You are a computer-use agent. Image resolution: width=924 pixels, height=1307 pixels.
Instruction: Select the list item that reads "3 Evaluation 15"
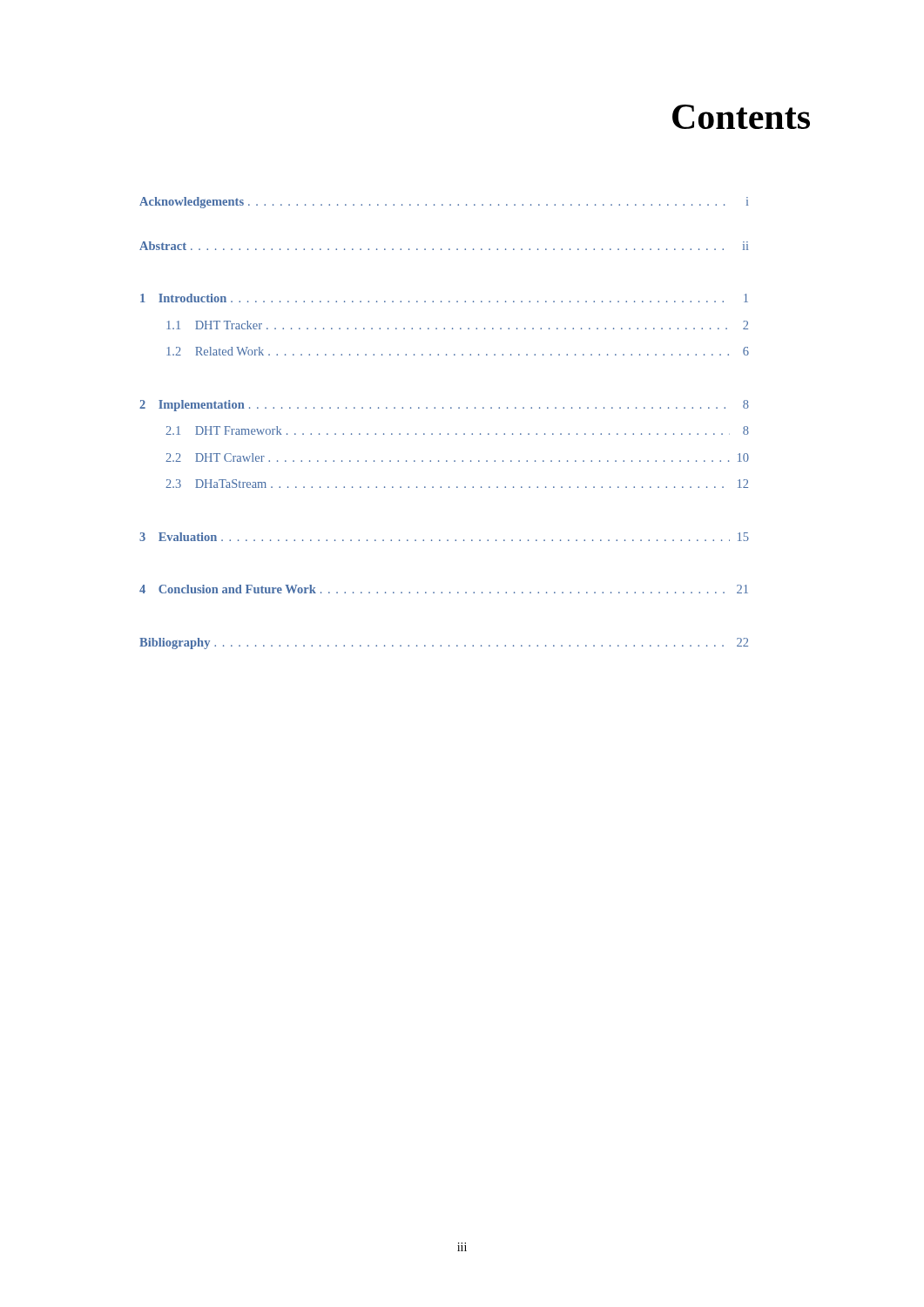pyautogui.click(x=444, y=537)
